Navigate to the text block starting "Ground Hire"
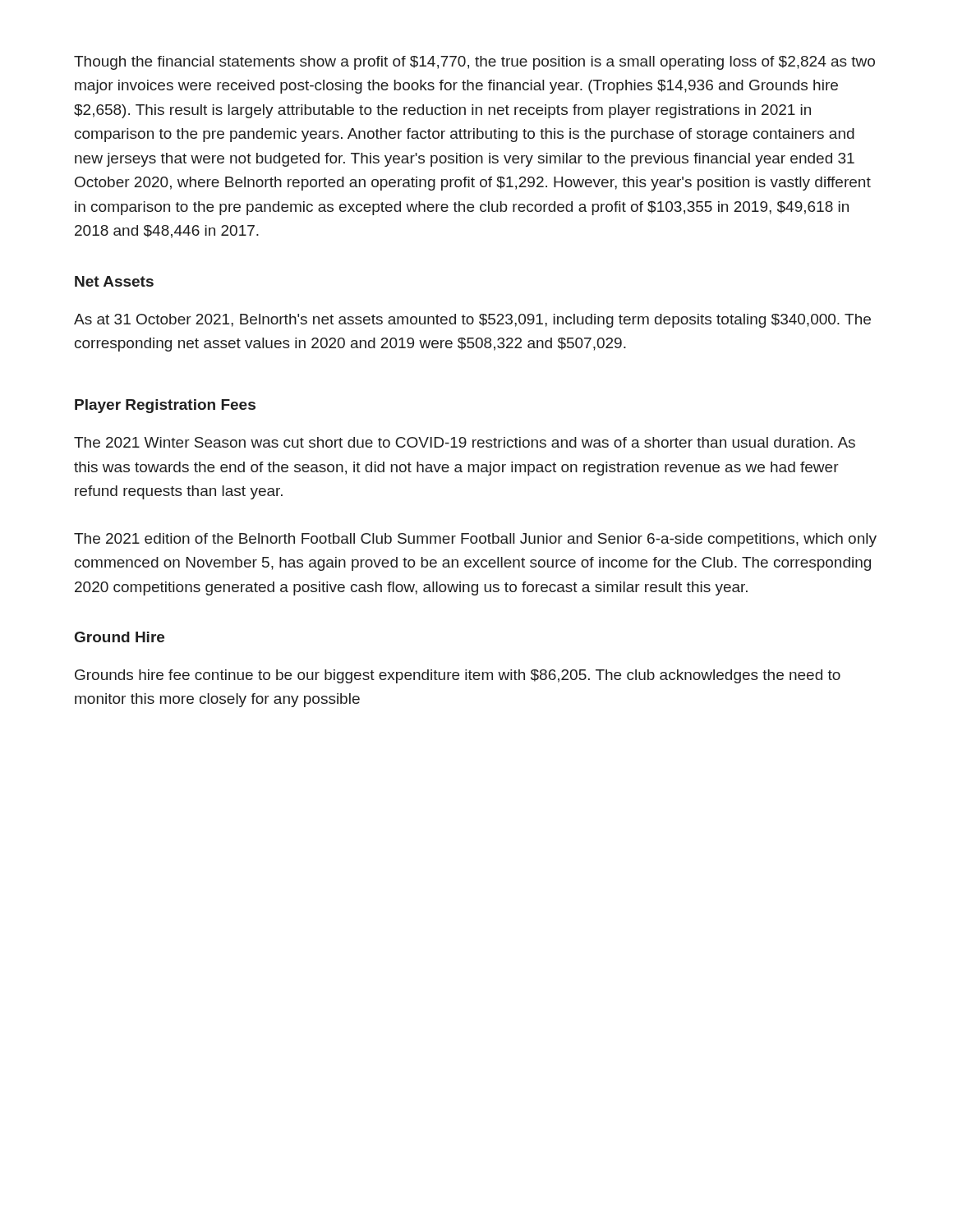953x1232 pixels. click(x=119, y=637)
